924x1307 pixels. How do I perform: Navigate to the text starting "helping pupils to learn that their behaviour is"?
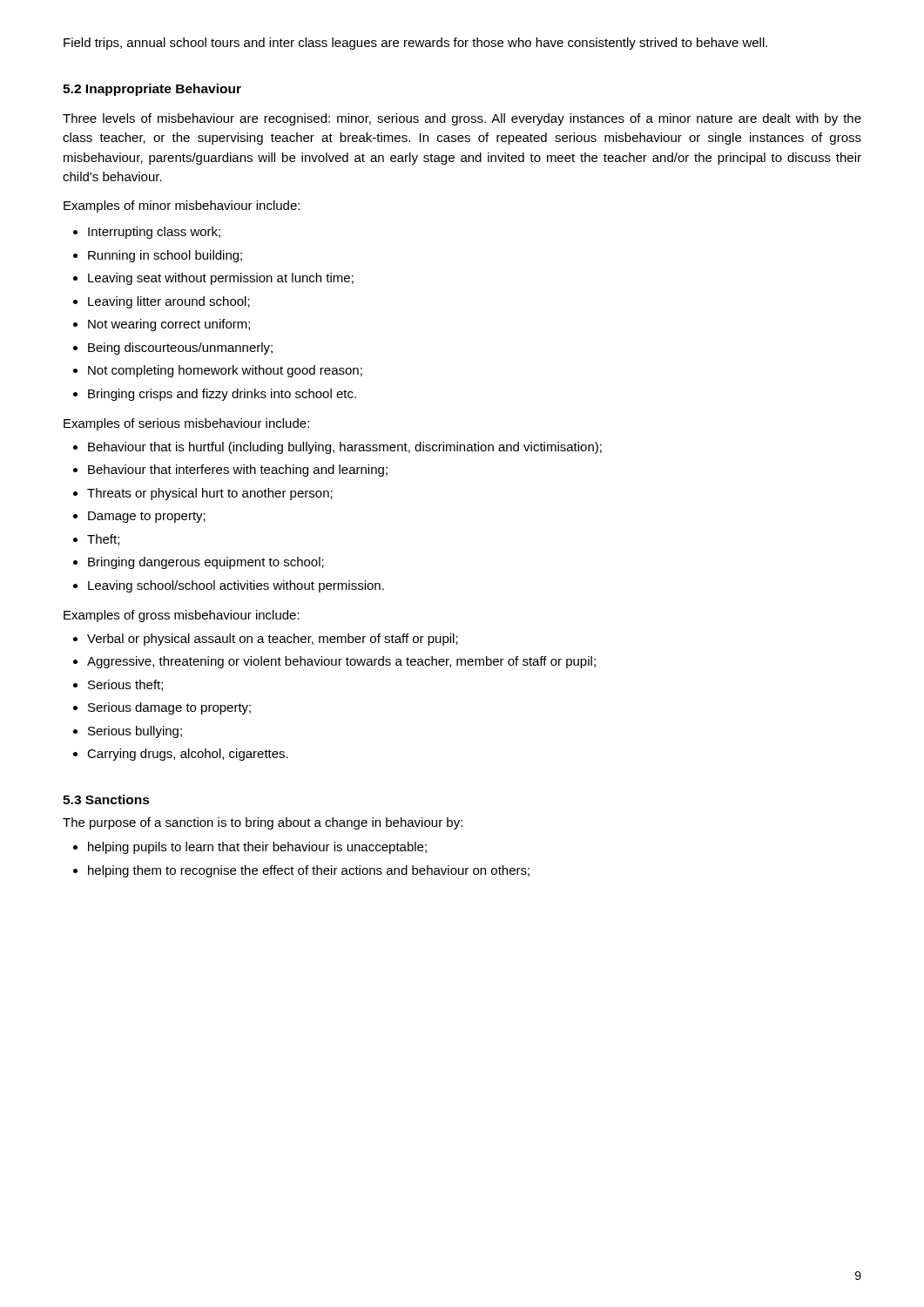[x=462, y=859]
